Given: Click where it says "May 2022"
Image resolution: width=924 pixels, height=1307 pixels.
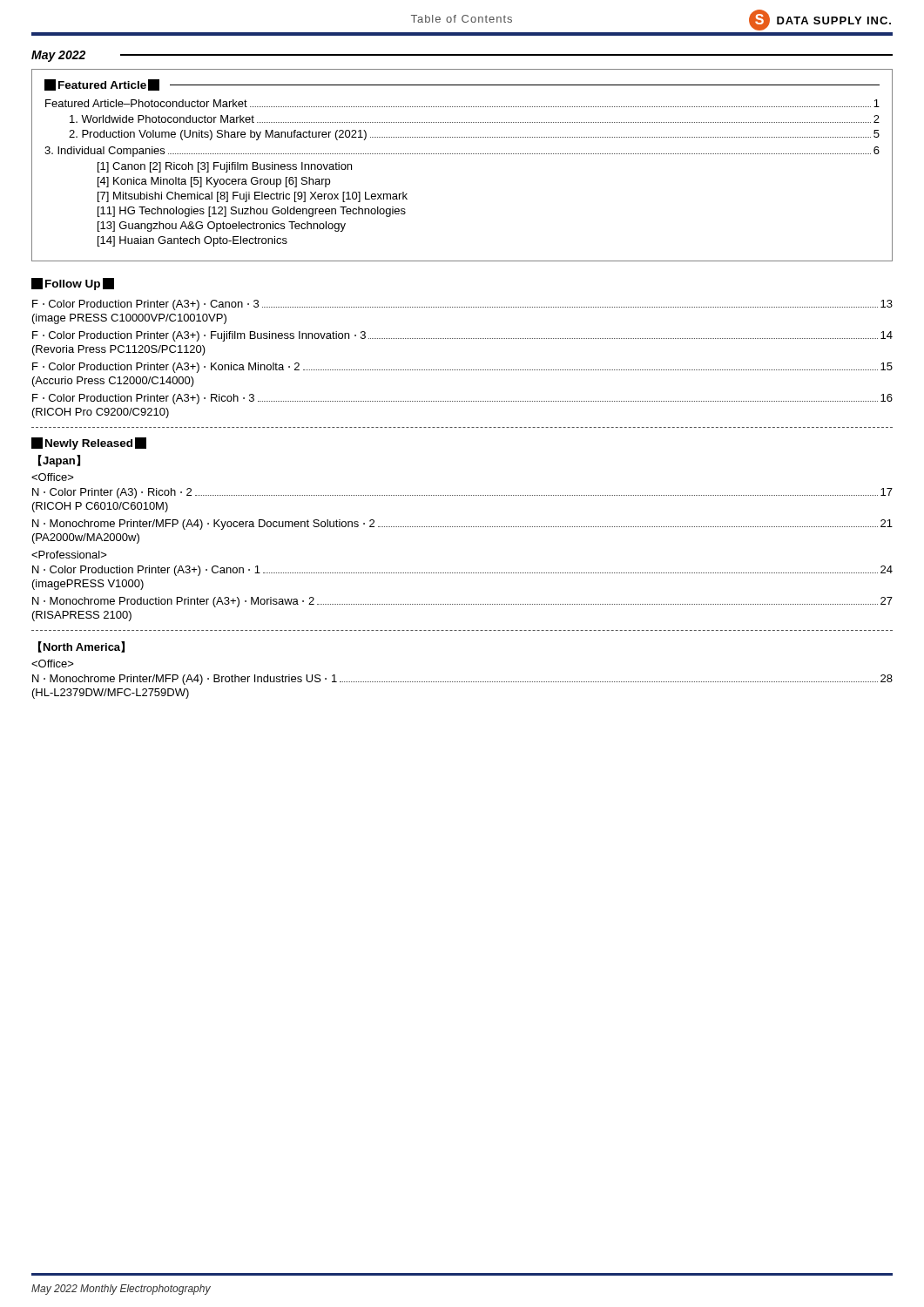Looking at the screenshot, I should click(58, 55).
